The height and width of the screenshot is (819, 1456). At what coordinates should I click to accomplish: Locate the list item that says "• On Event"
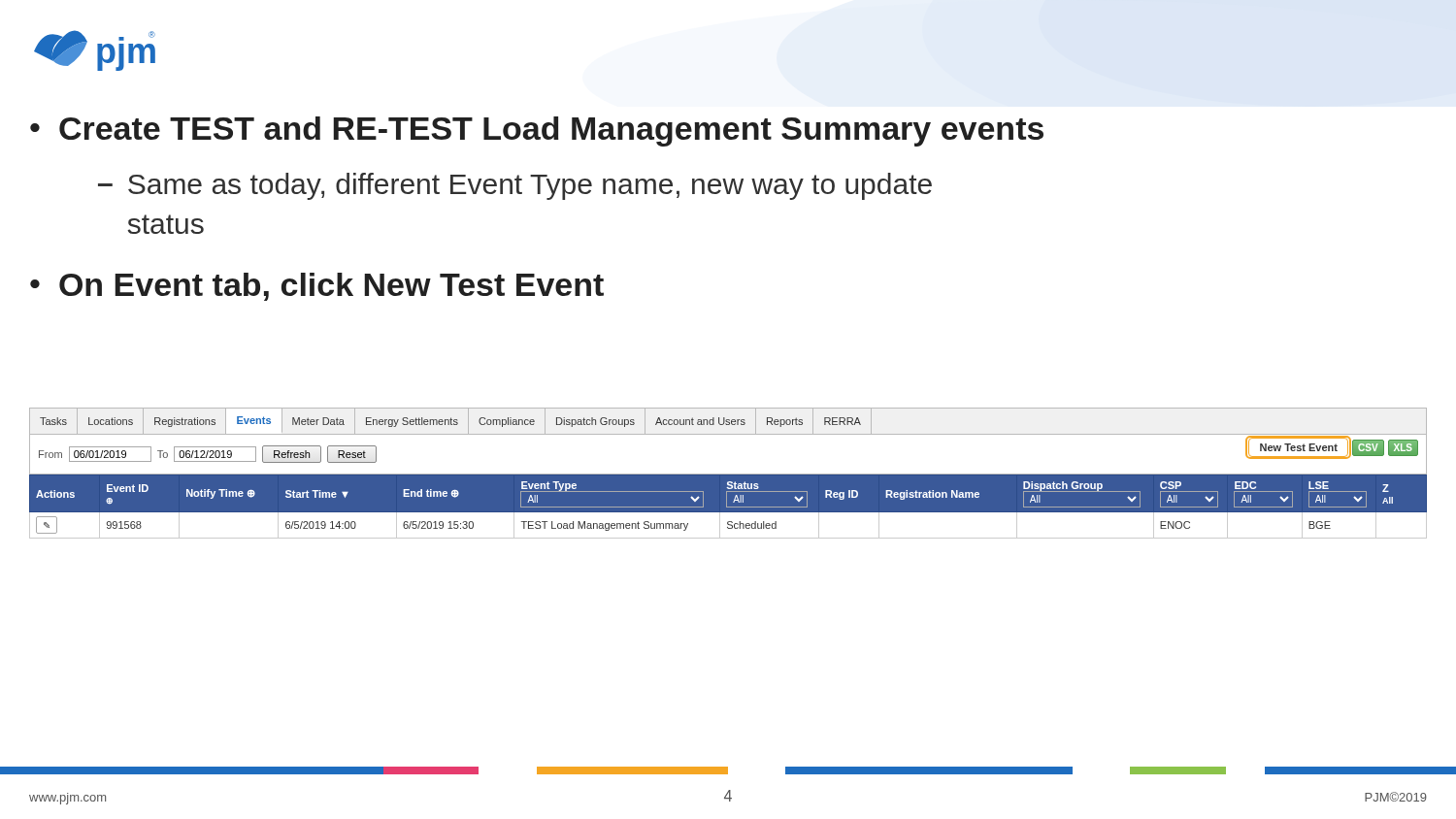coord(317,285)
